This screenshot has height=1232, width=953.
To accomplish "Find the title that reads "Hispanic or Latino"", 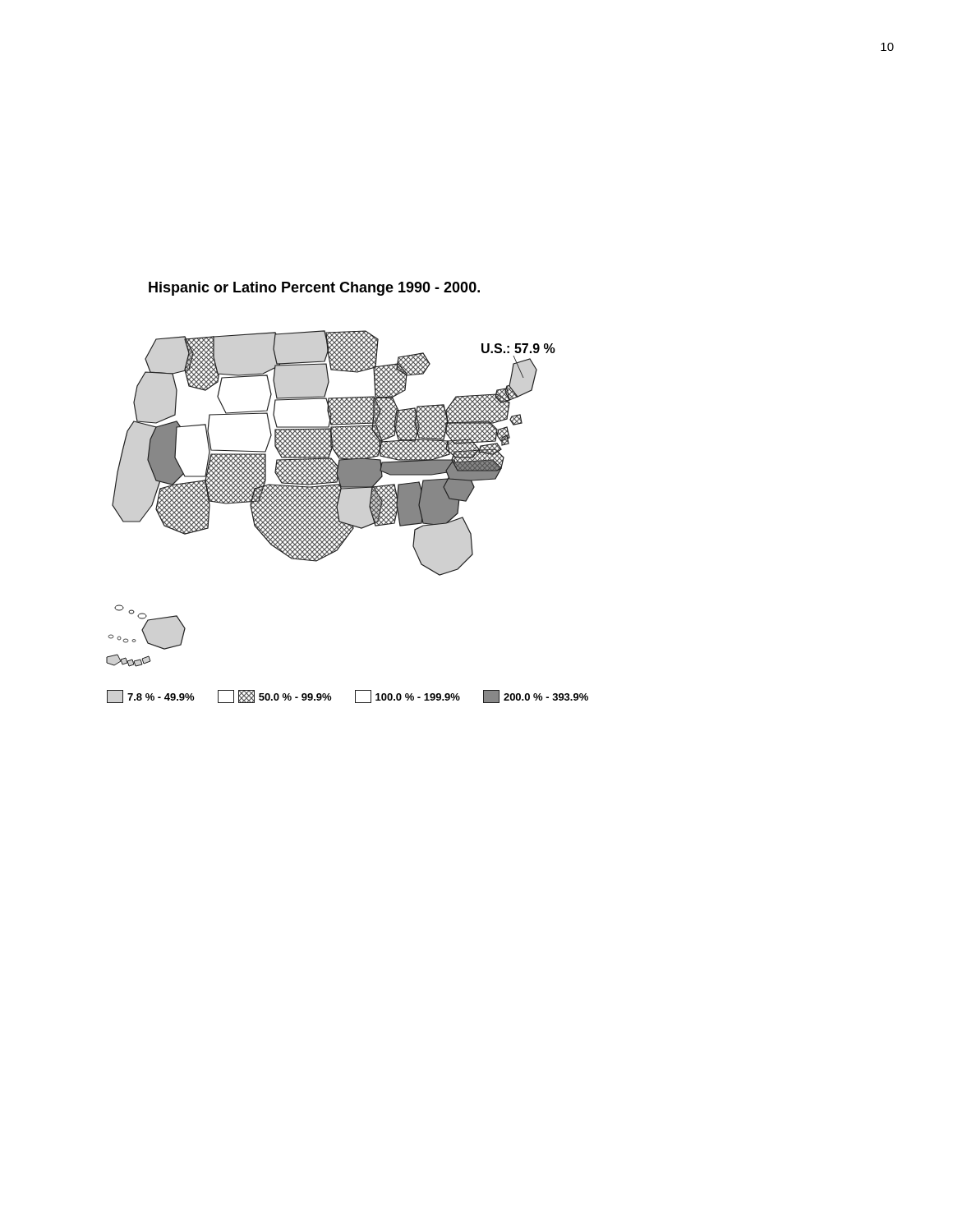I will click(x=314, y=287).
